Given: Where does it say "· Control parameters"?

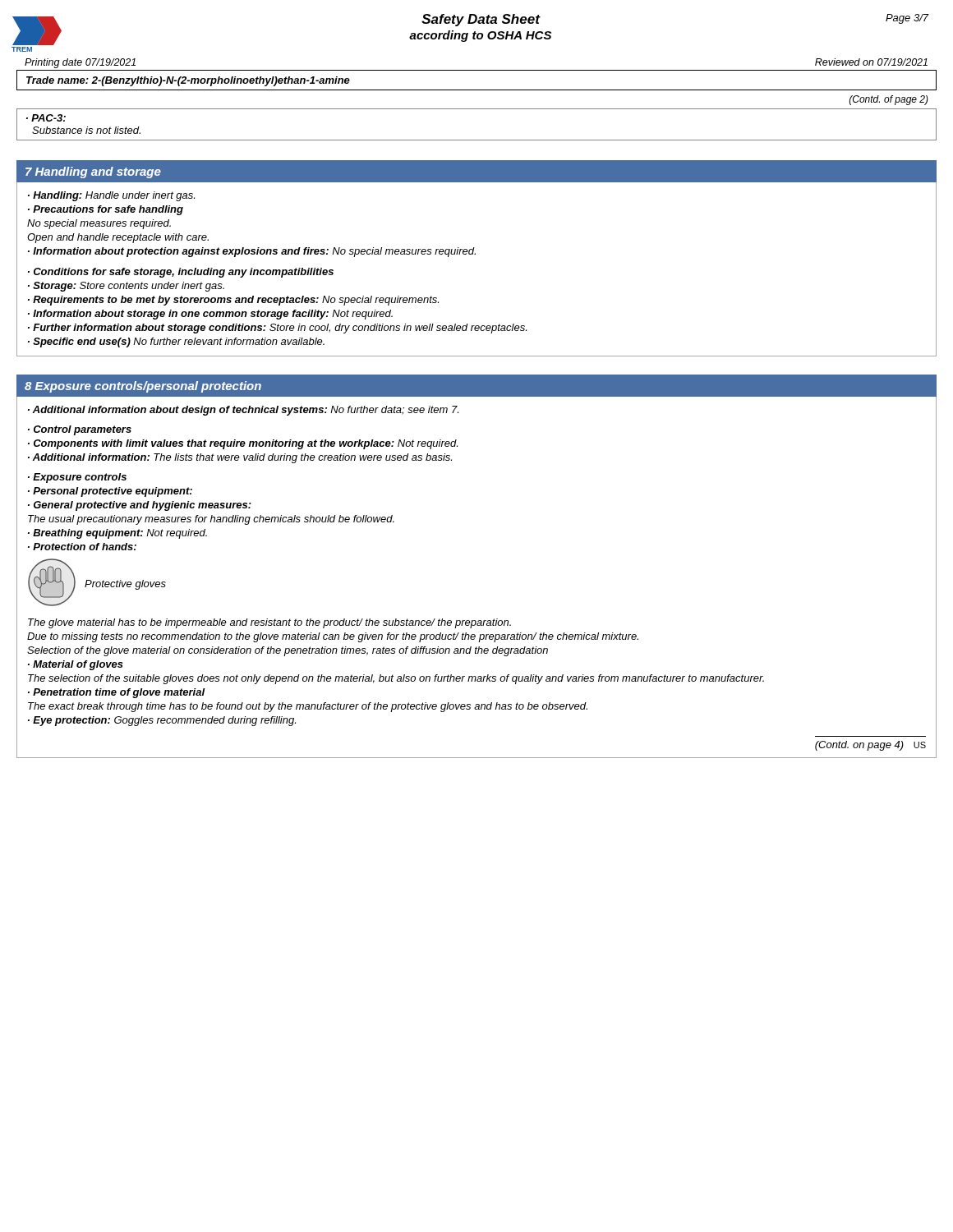Looking at the screenshot, I should pyautogui.click(x=80, y=430).
